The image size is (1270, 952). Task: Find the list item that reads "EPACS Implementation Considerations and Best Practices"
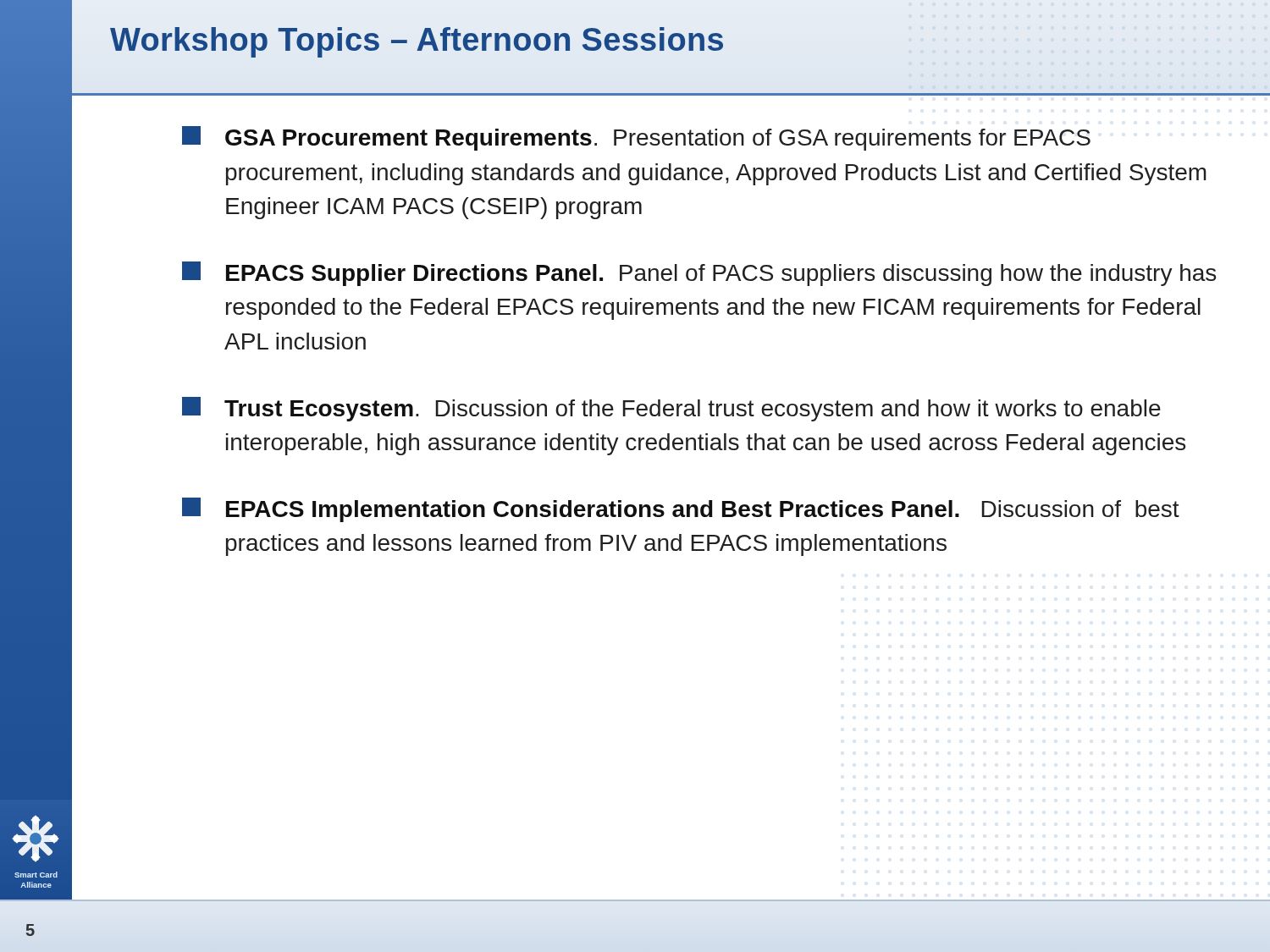701,527
